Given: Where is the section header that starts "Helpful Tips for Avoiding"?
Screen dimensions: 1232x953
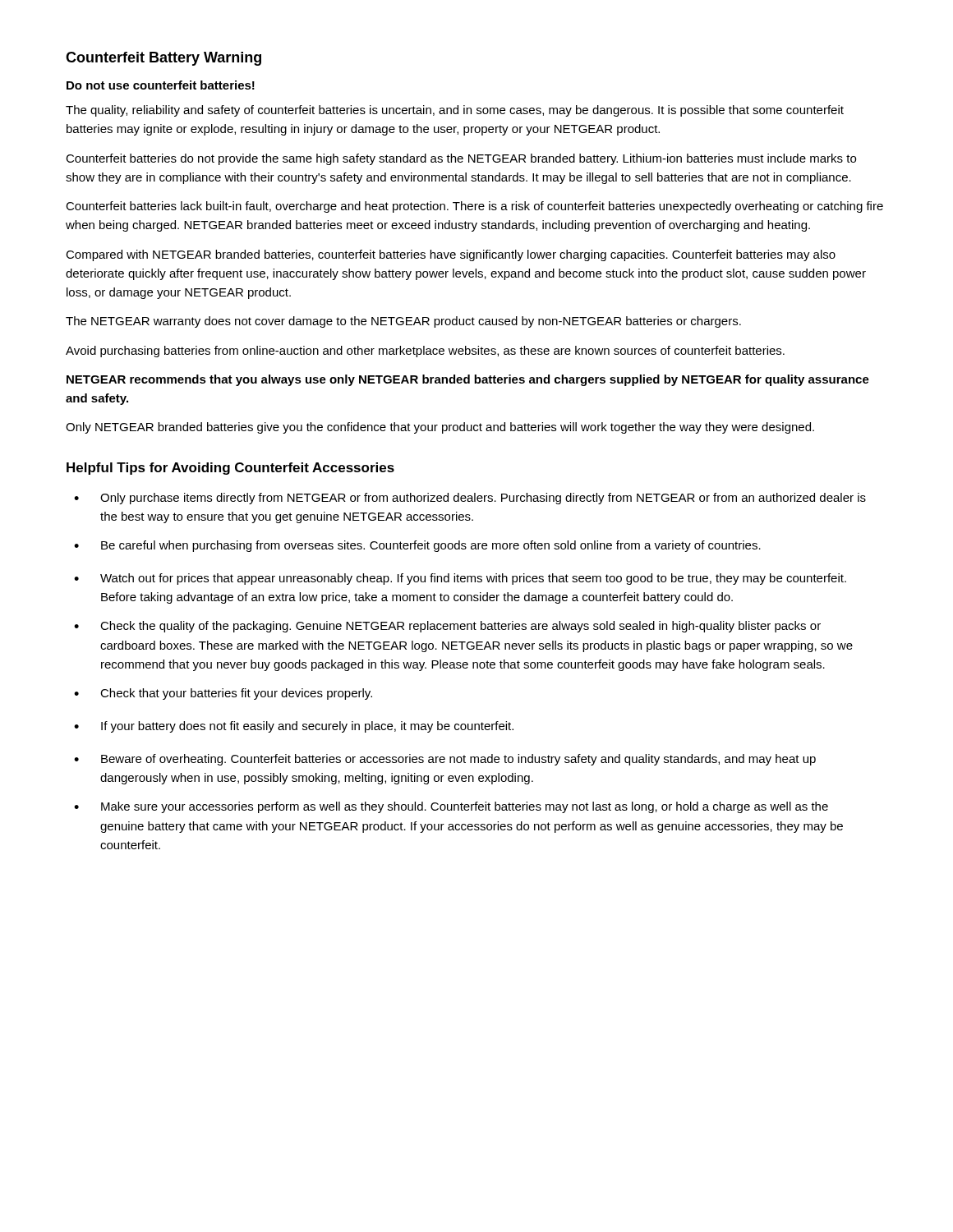Looking at the screenshot, I should click(230, 467).
